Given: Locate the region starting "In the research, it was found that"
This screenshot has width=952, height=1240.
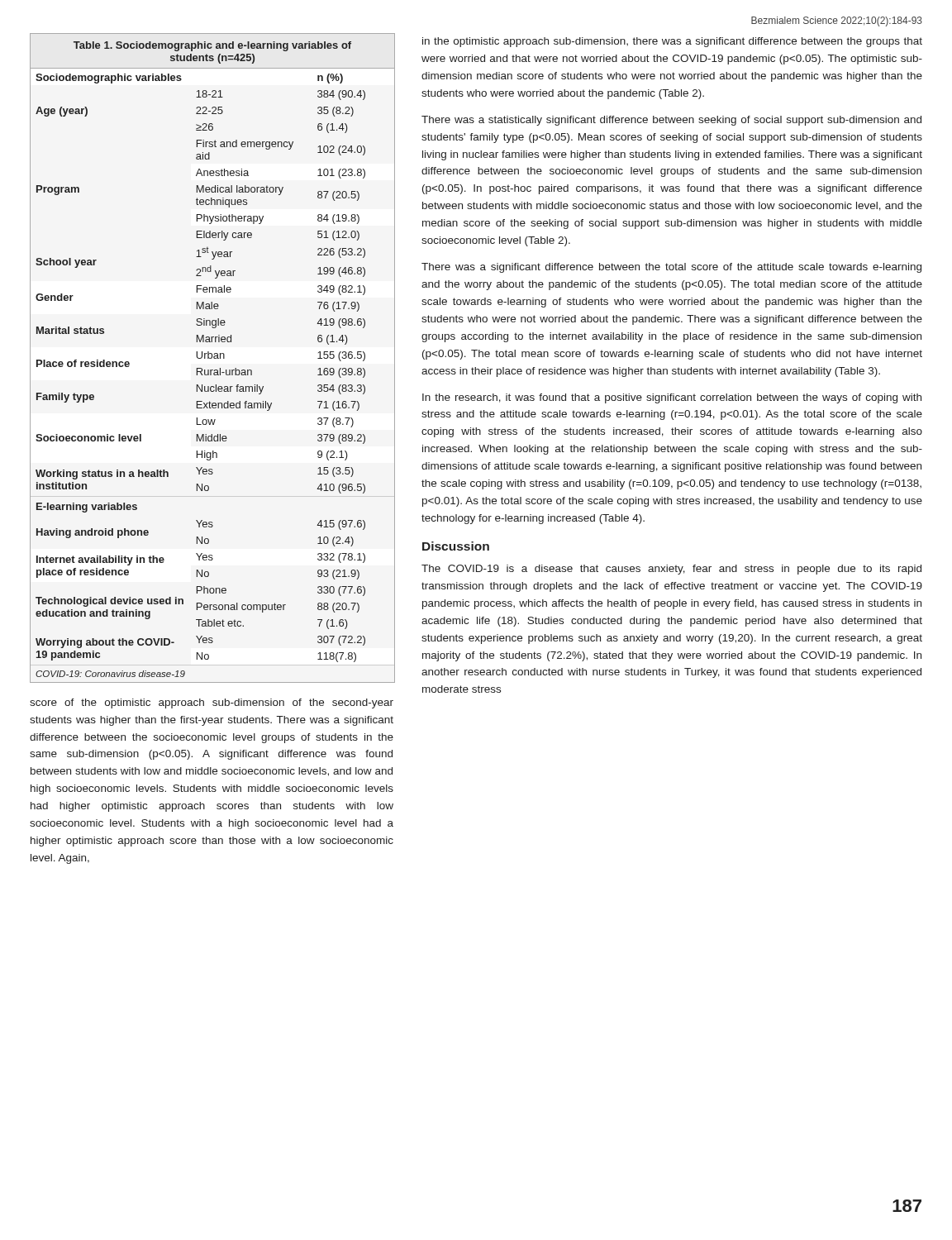Looking at the screenshot, I should pos(672,457).
